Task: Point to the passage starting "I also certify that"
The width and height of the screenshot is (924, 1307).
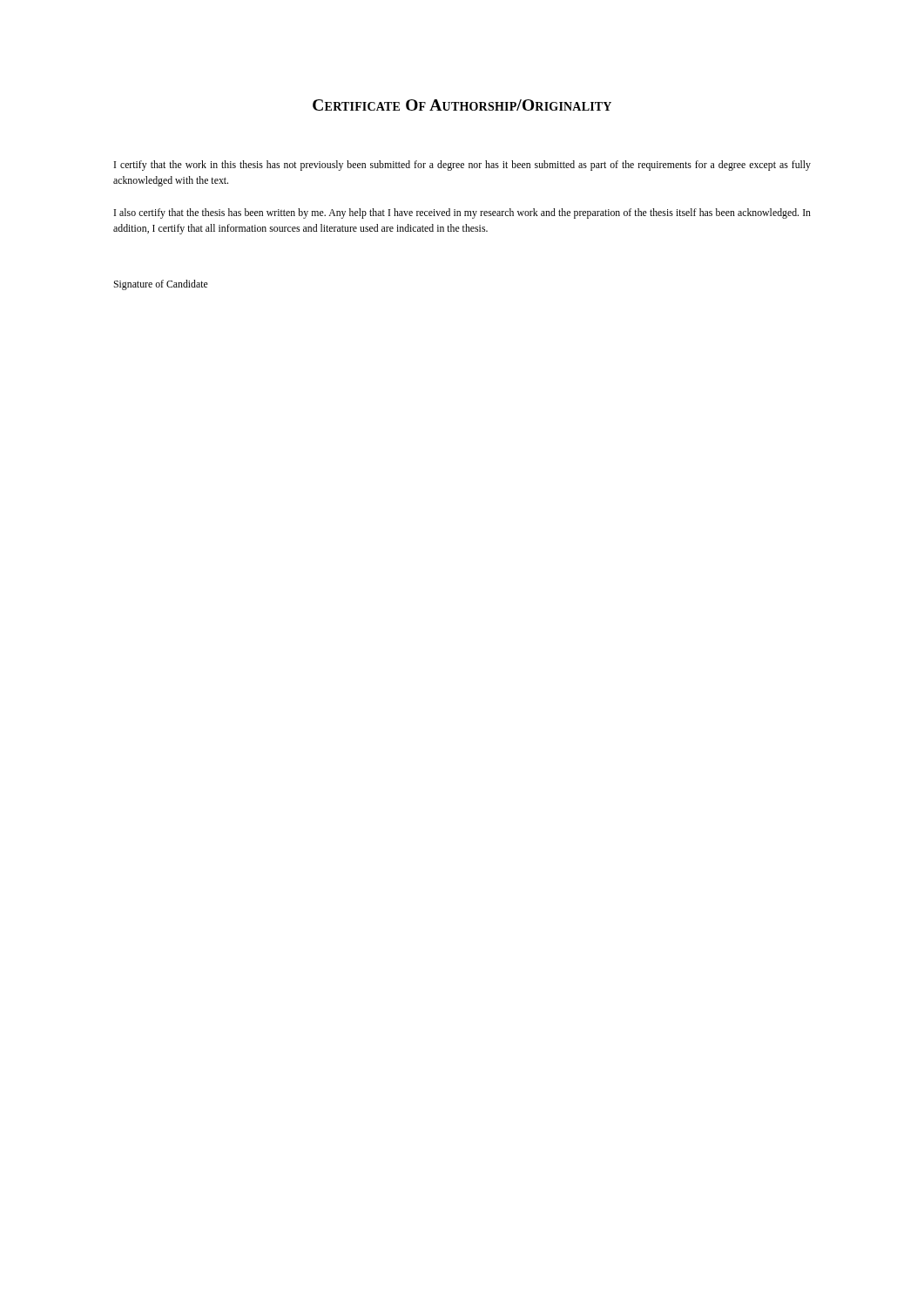Action: click(x=462, y=220)
